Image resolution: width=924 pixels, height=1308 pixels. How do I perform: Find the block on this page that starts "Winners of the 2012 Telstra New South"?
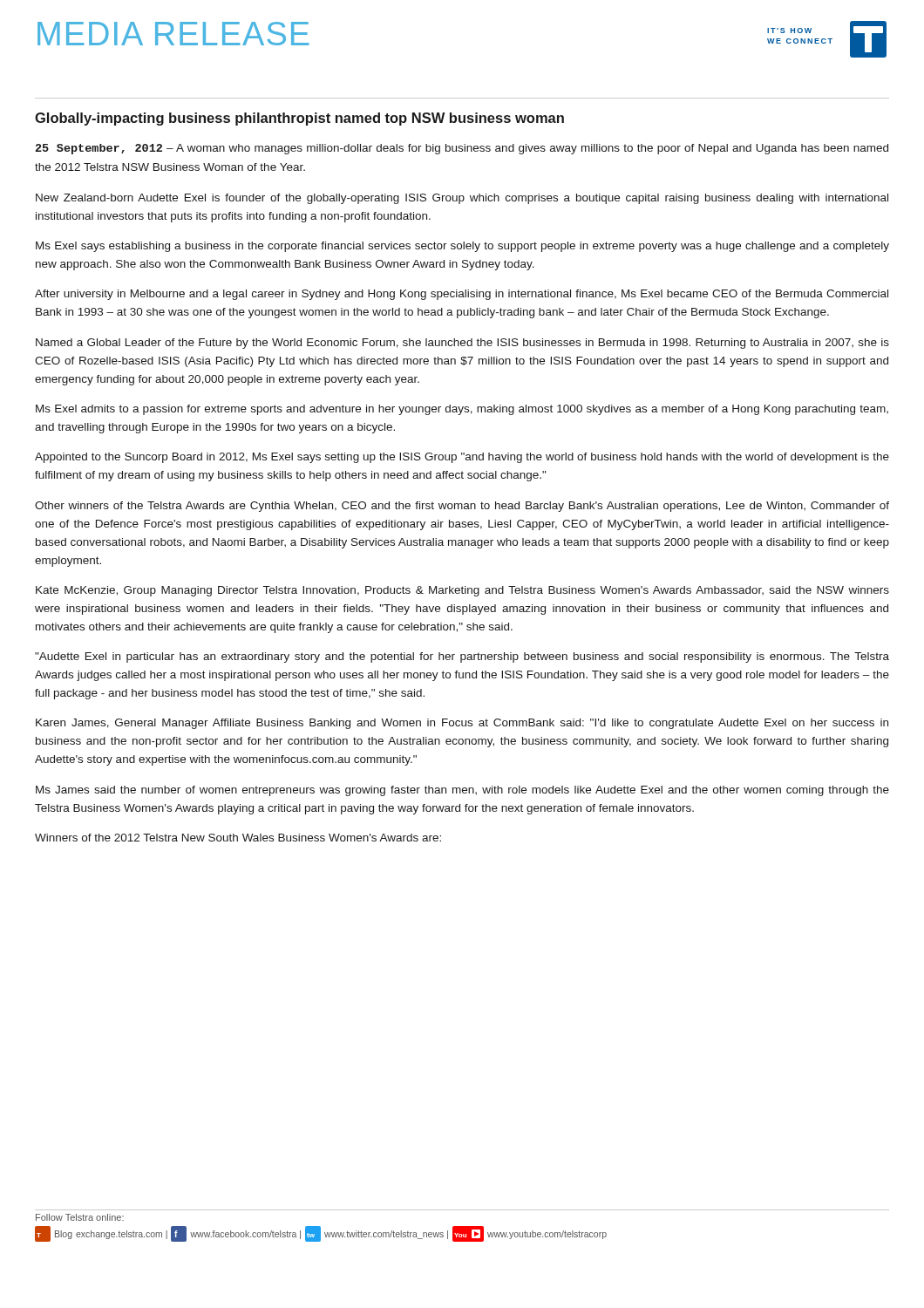click(x=238, y=838)
